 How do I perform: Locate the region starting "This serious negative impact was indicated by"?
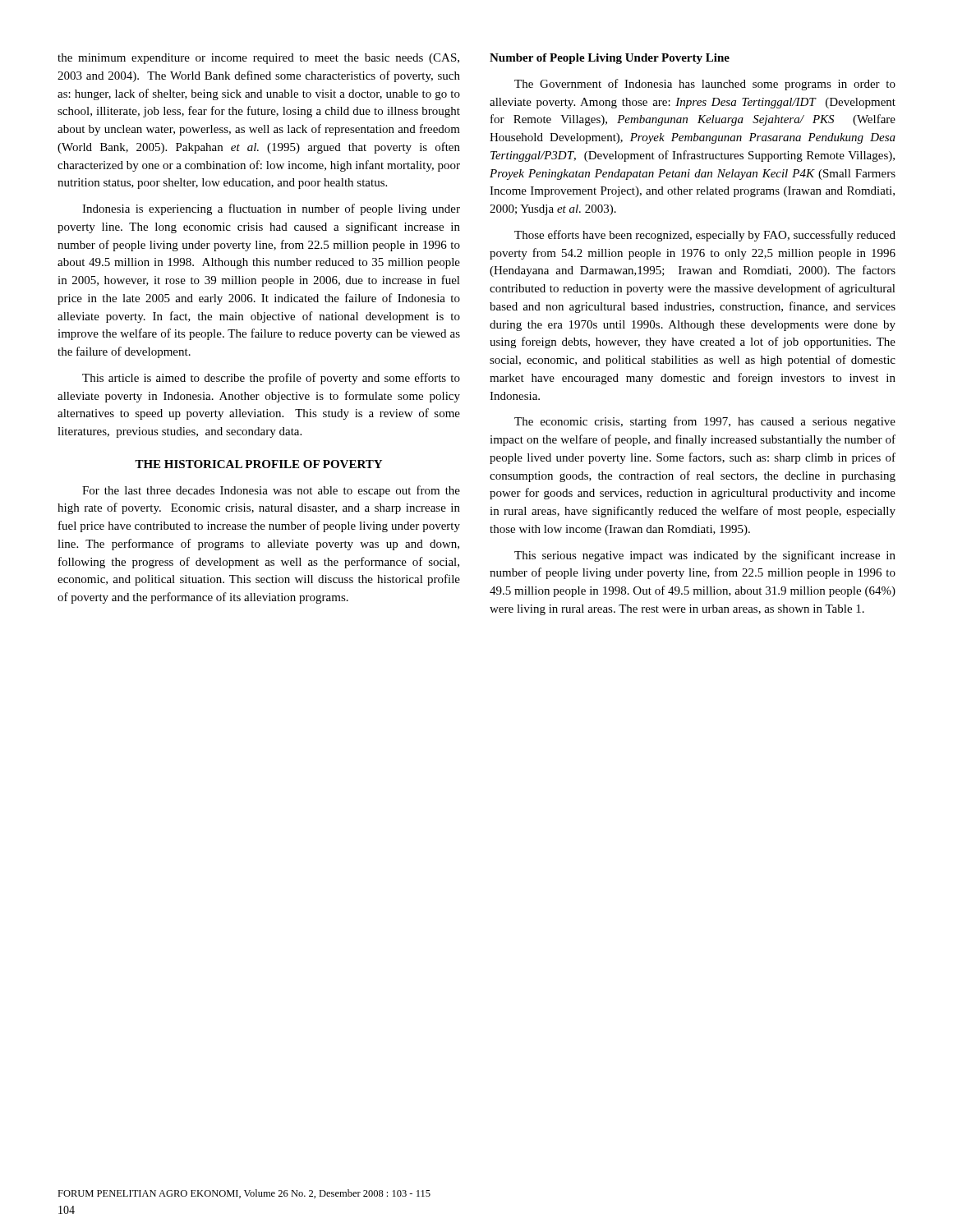693,582
